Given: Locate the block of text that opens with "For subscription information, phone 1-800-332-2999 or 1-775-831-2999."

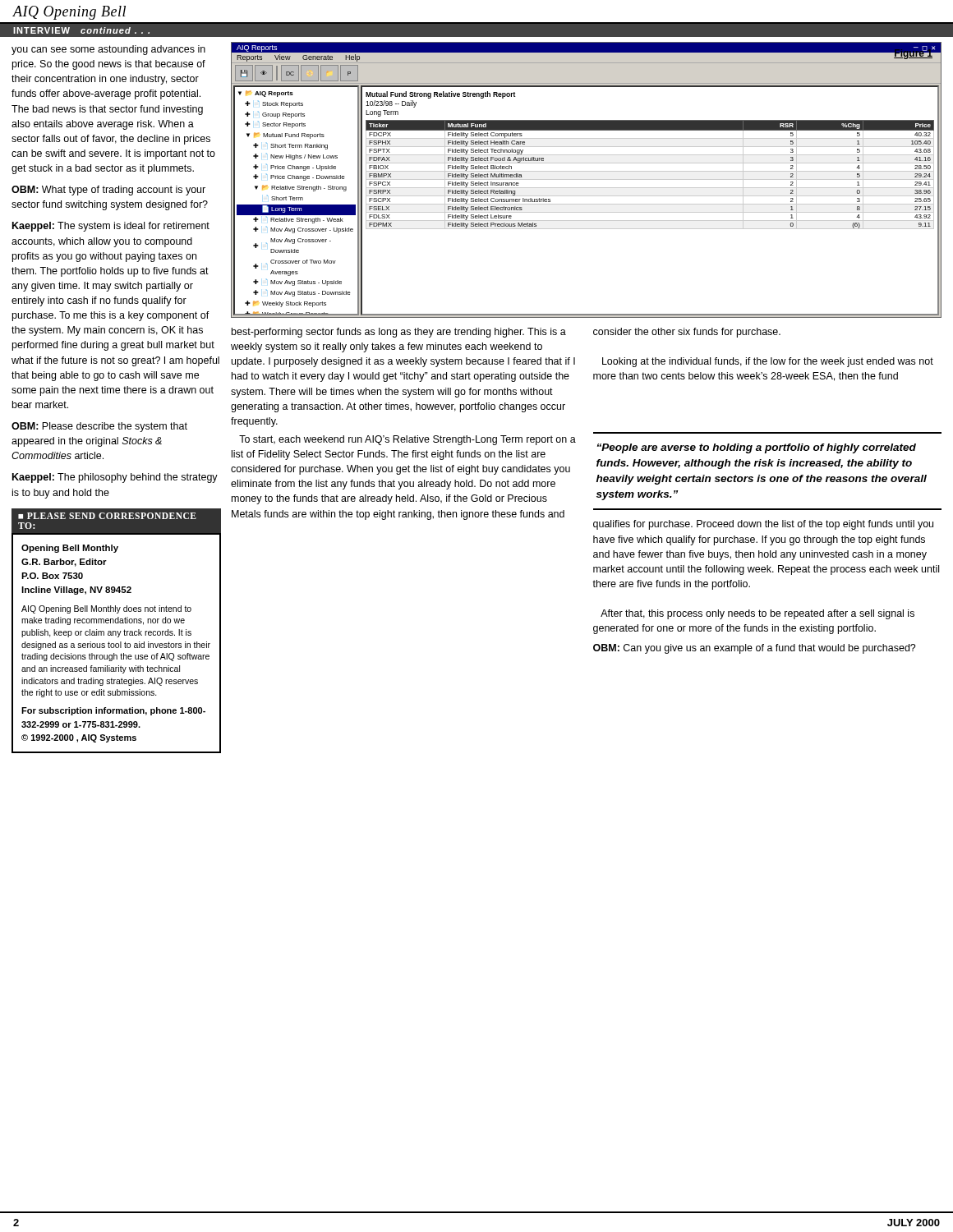Looking at the screenshot, I should [x=114, y=724].
